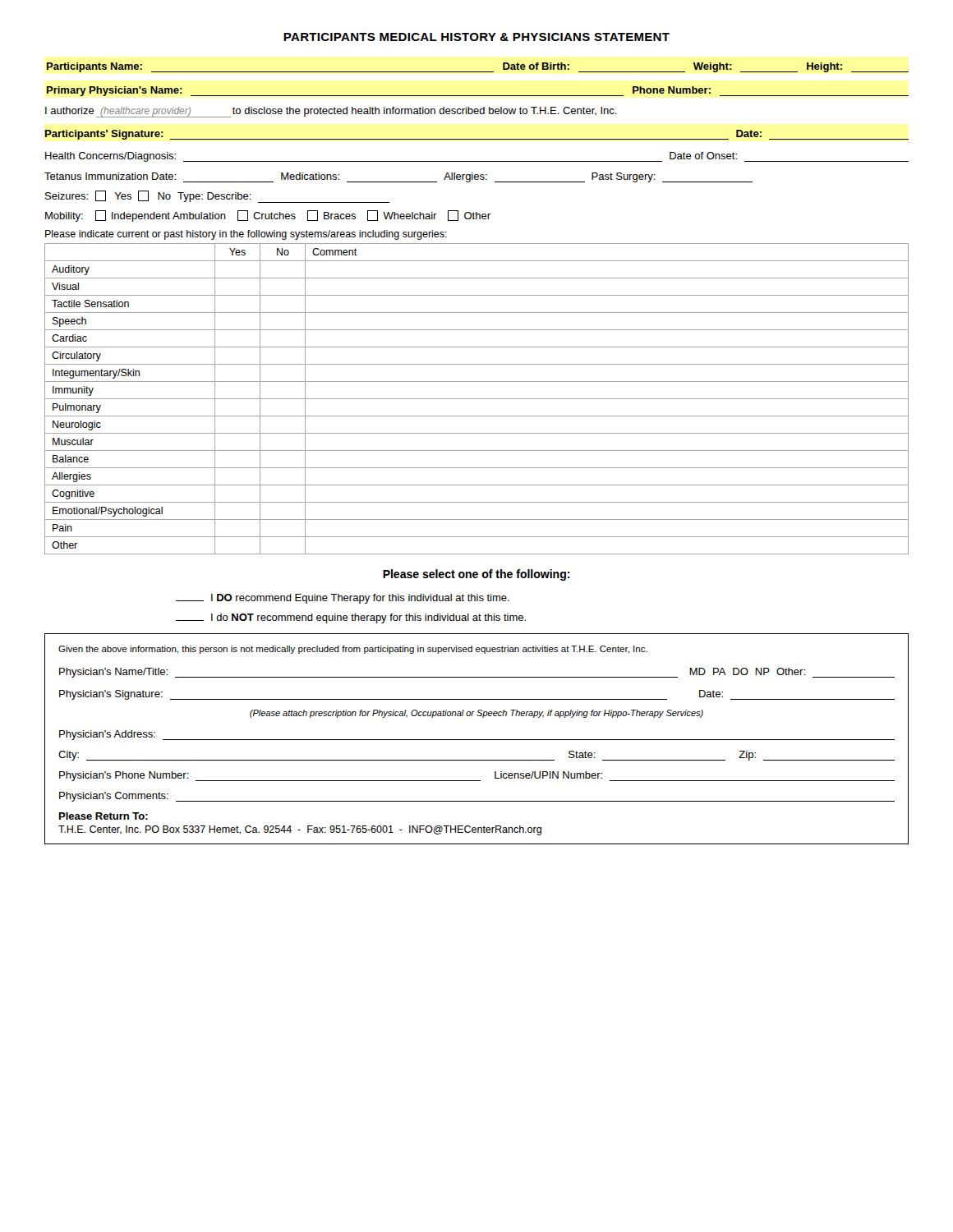Click the passage that begins "Please indicate current or"
The image size is (953, 1232).
[246, 234]
